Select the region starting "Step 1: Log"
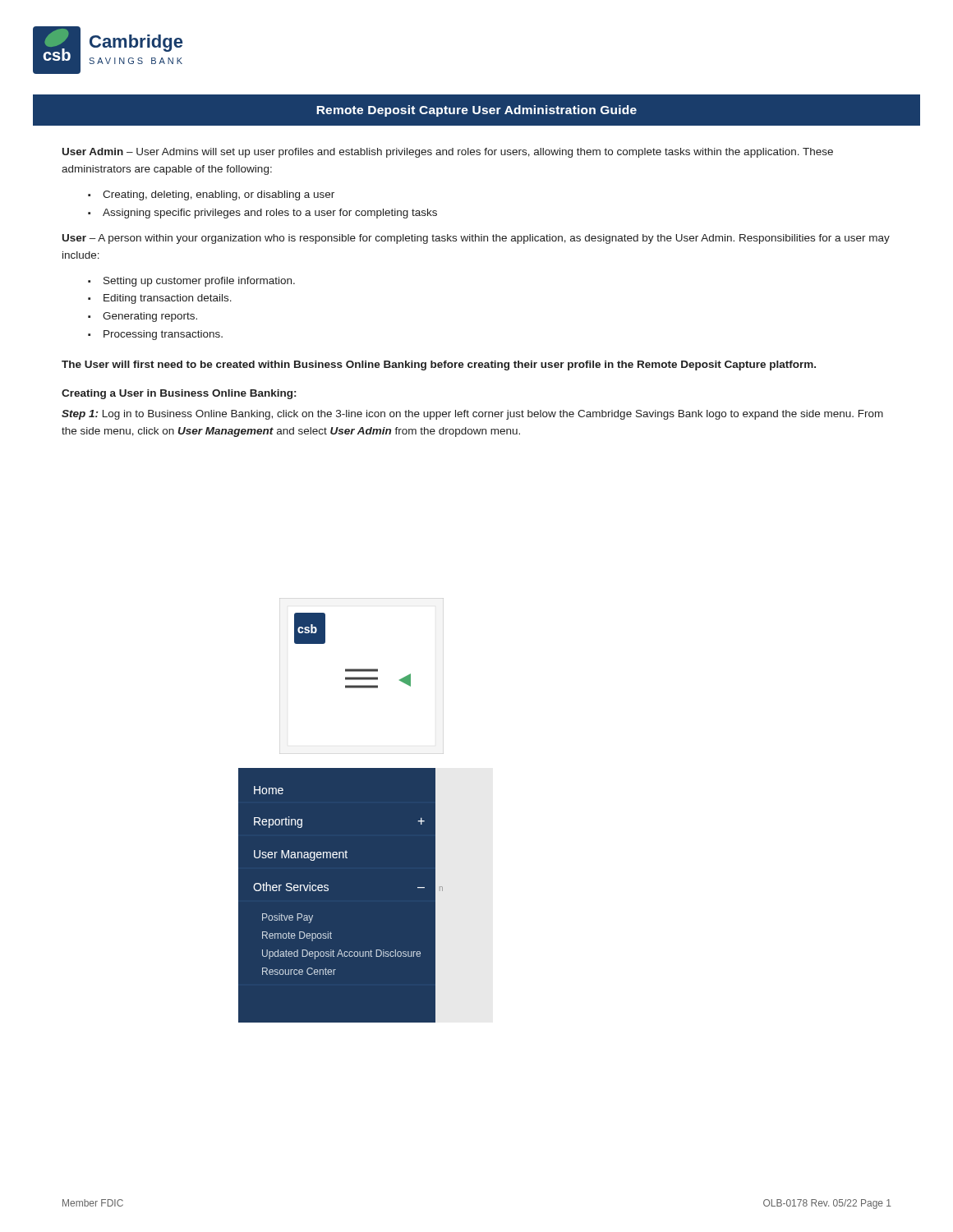This screenshot has width=953, height=1232. click(473, 422)
